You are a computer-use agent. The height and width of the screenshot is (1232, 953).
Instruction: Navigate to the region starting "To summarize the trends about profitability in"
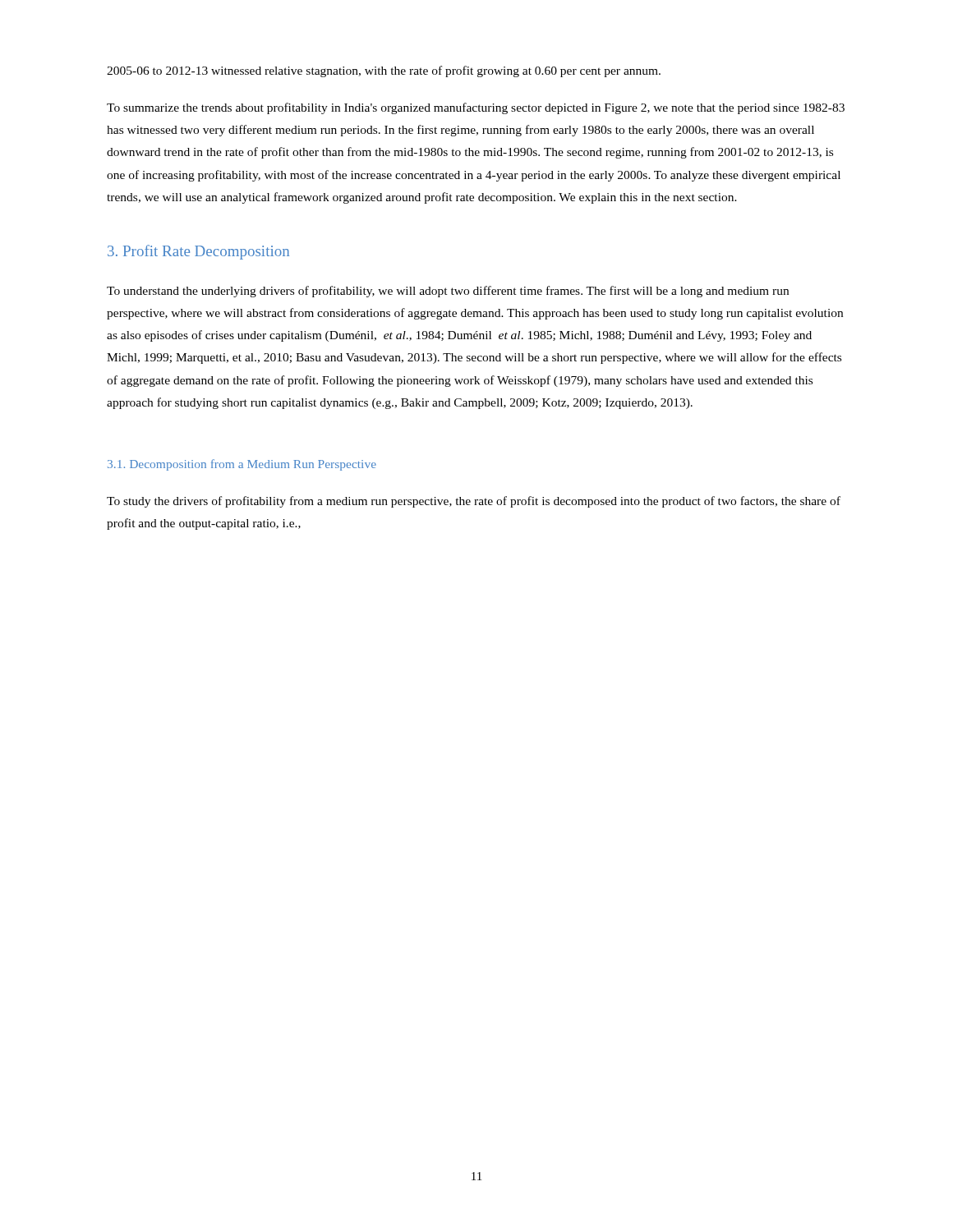[x=476, y=152]
